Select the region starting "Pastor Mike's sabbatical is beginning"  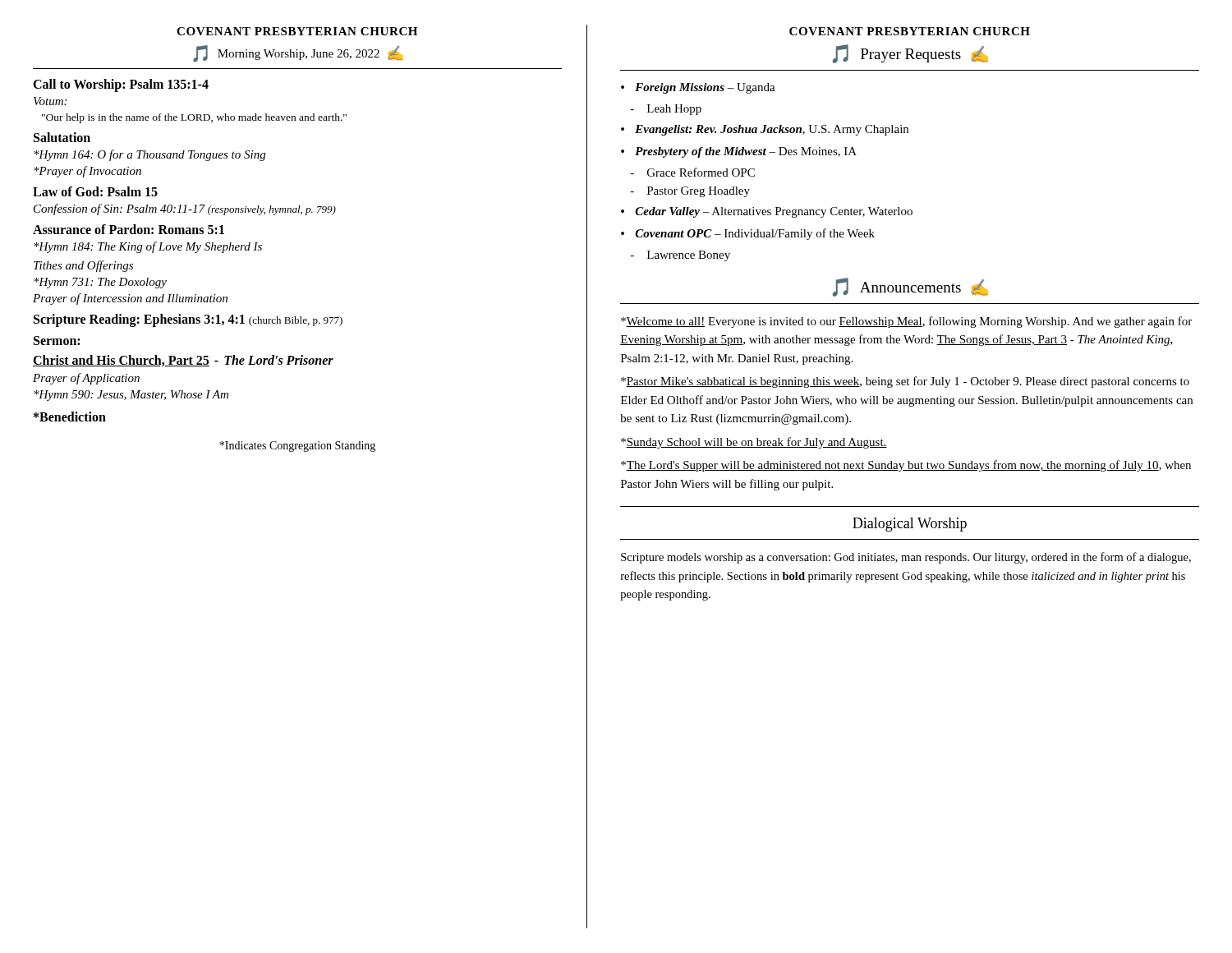[907, 400]
